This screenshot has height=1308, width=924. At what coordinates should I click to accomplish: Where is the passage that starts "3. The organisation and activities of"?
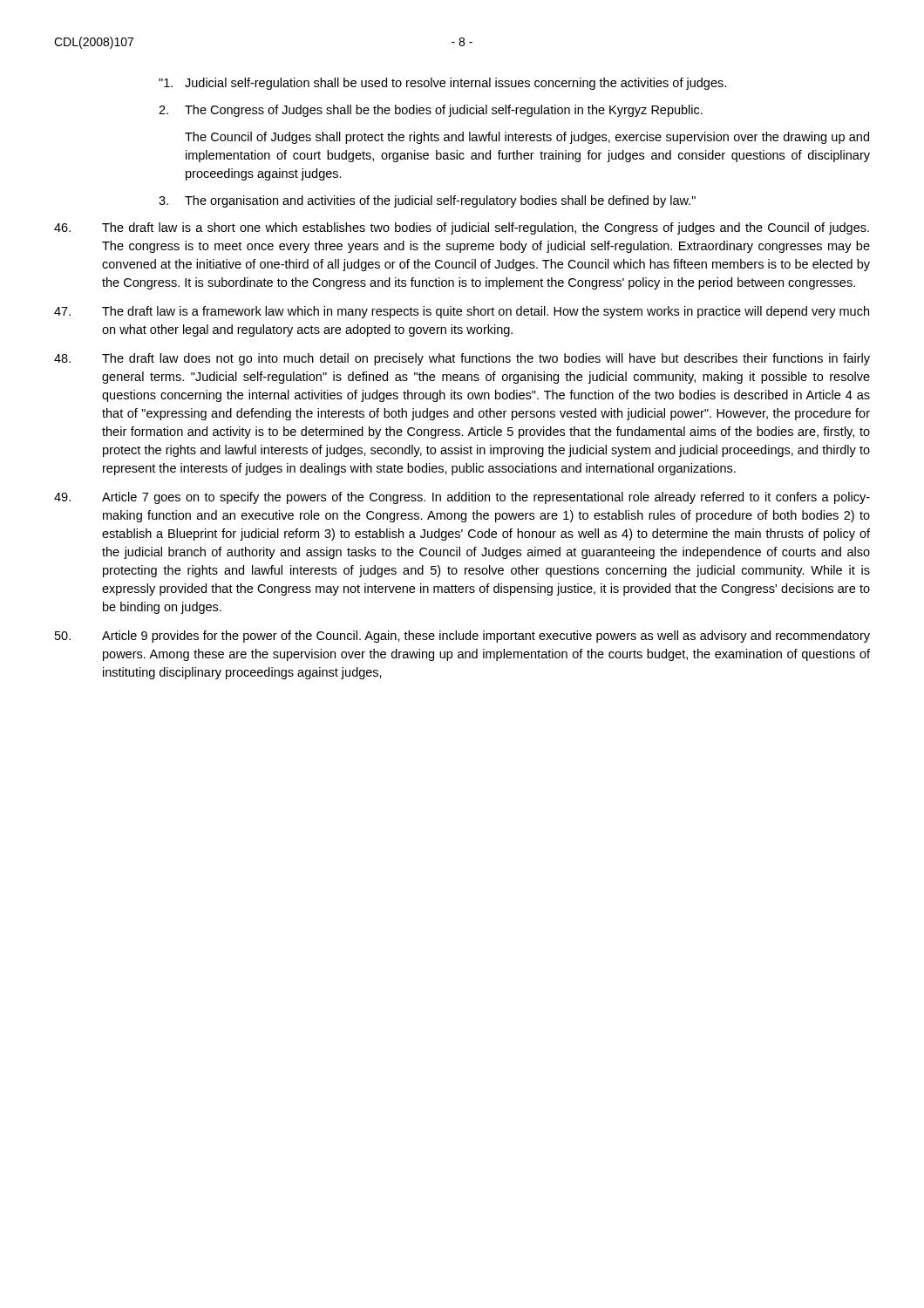(x=514, y=201)
